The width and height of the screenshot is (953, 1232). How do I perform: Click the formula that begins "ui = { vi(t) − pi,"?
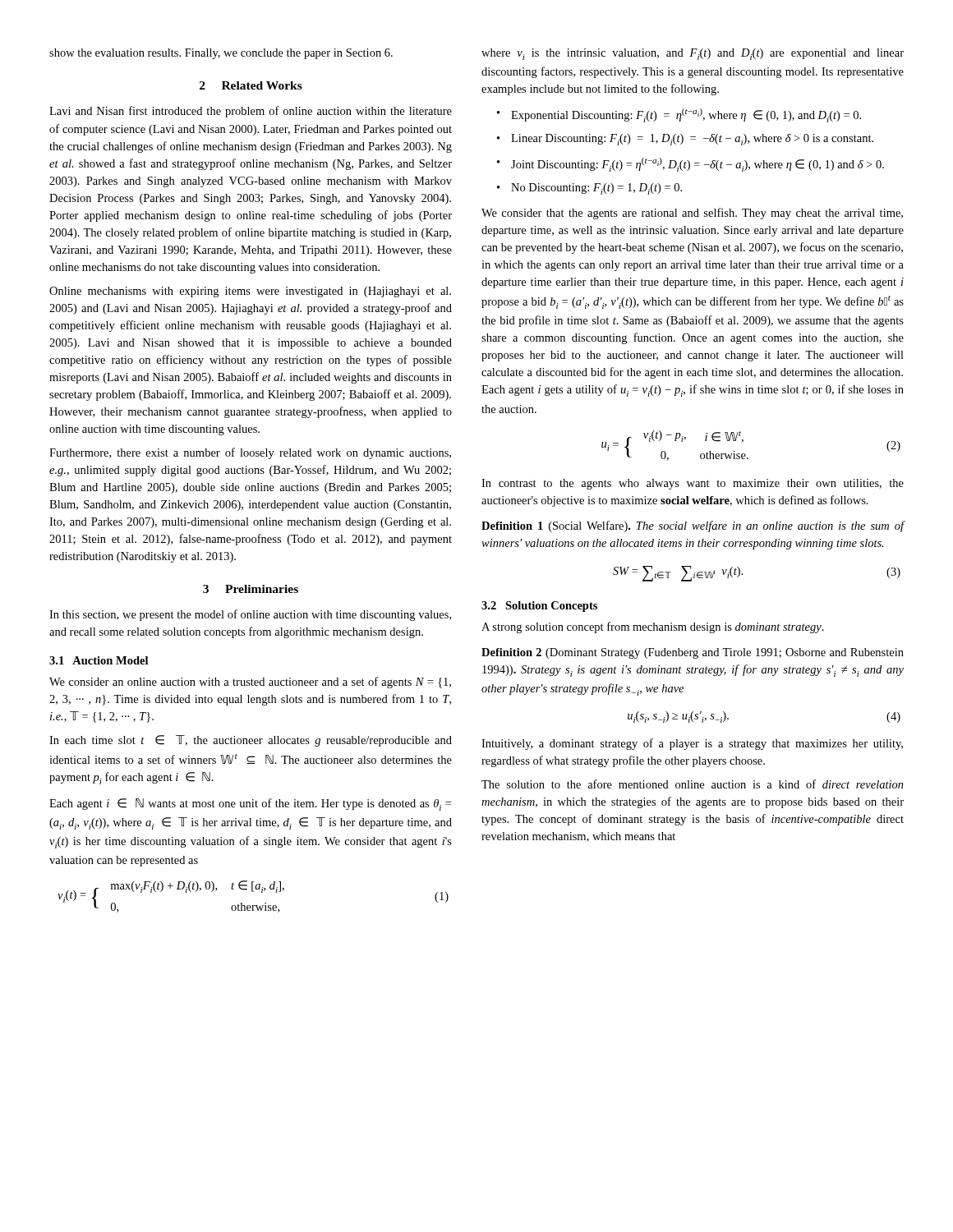[x=693, y=445]
